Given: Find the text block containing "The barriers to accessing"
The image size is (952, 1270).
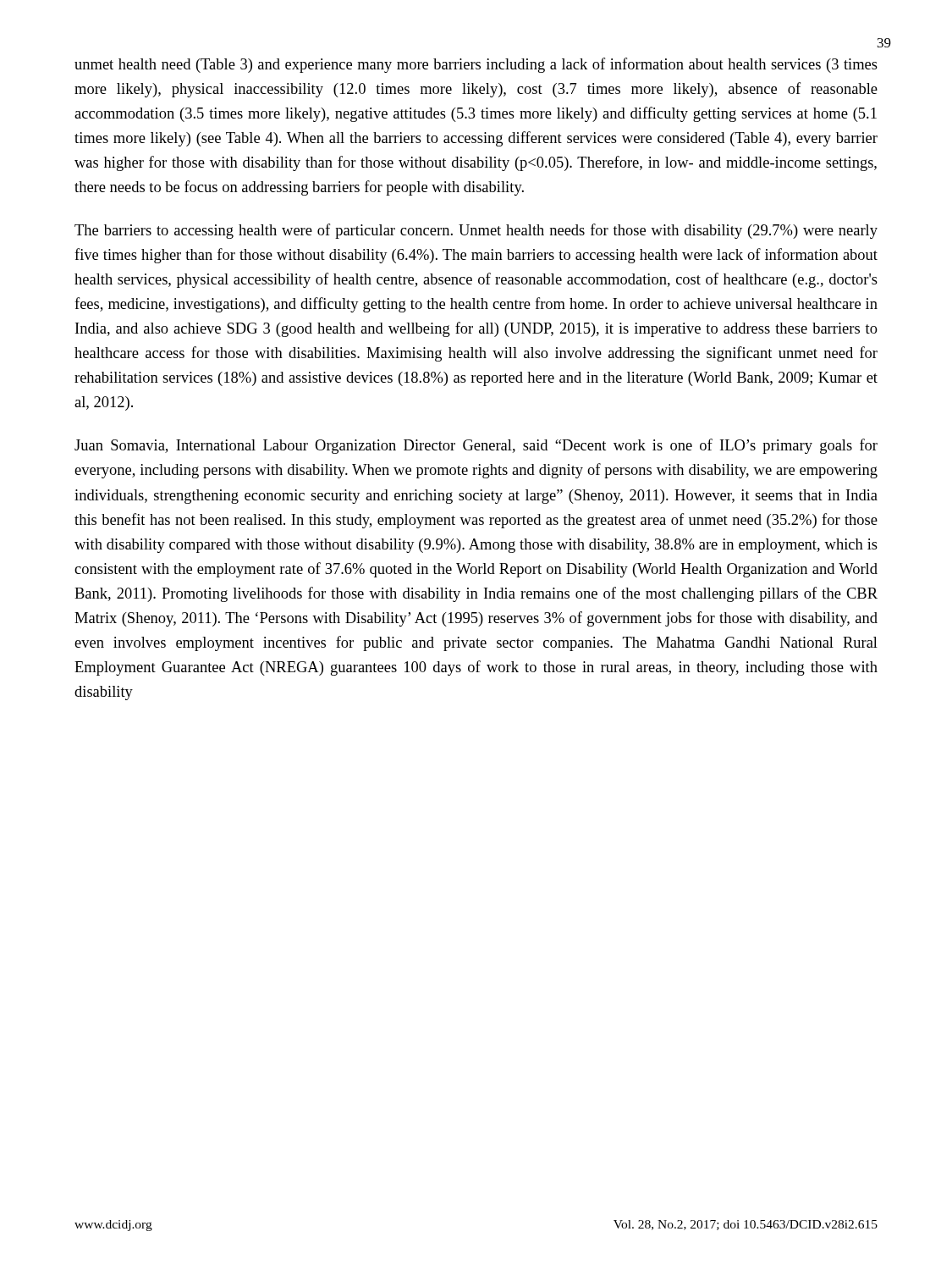Looking at the screenshot, I should click(x=476, y=316).
